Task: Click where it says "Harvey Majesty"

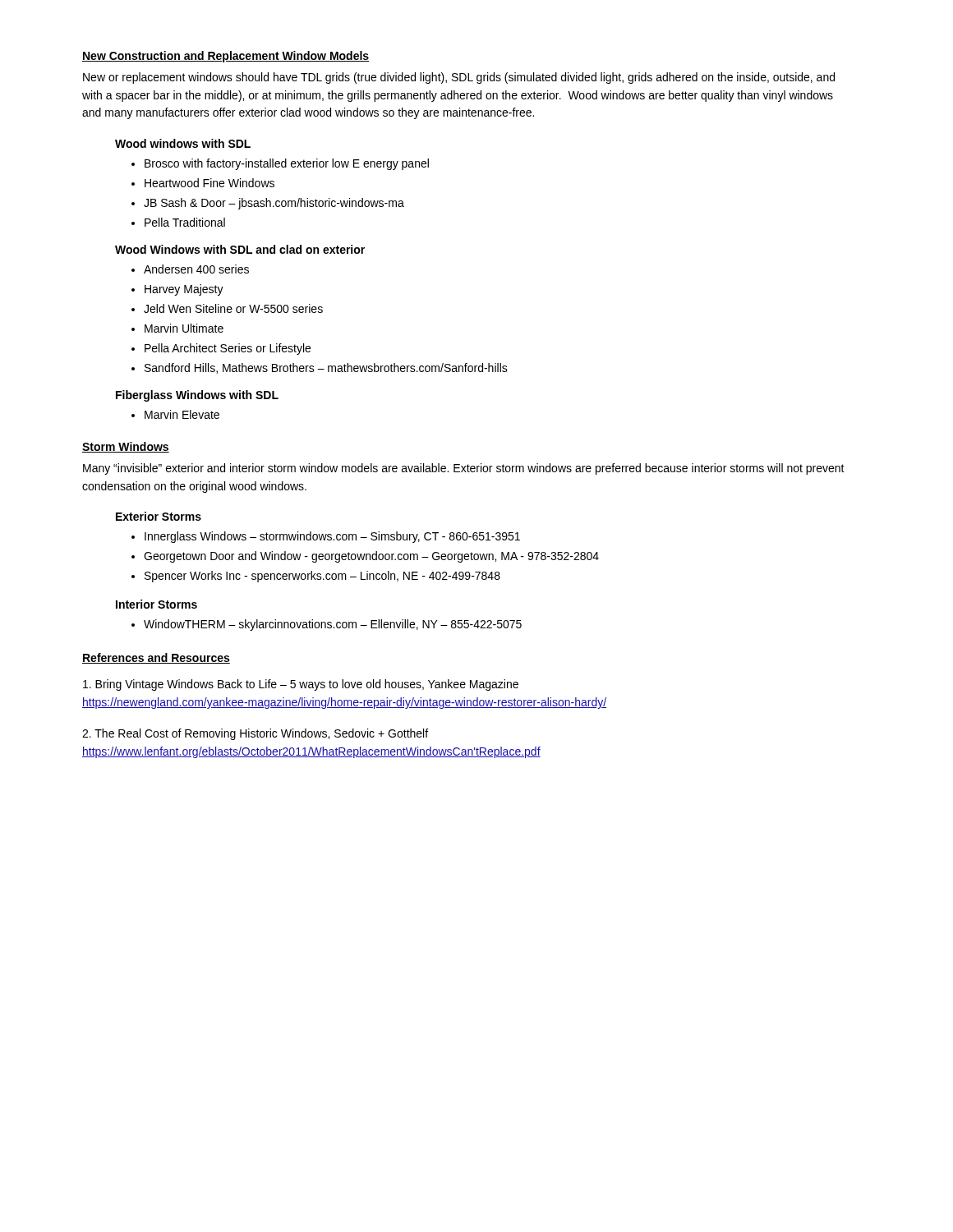Action: coord(177,290)
